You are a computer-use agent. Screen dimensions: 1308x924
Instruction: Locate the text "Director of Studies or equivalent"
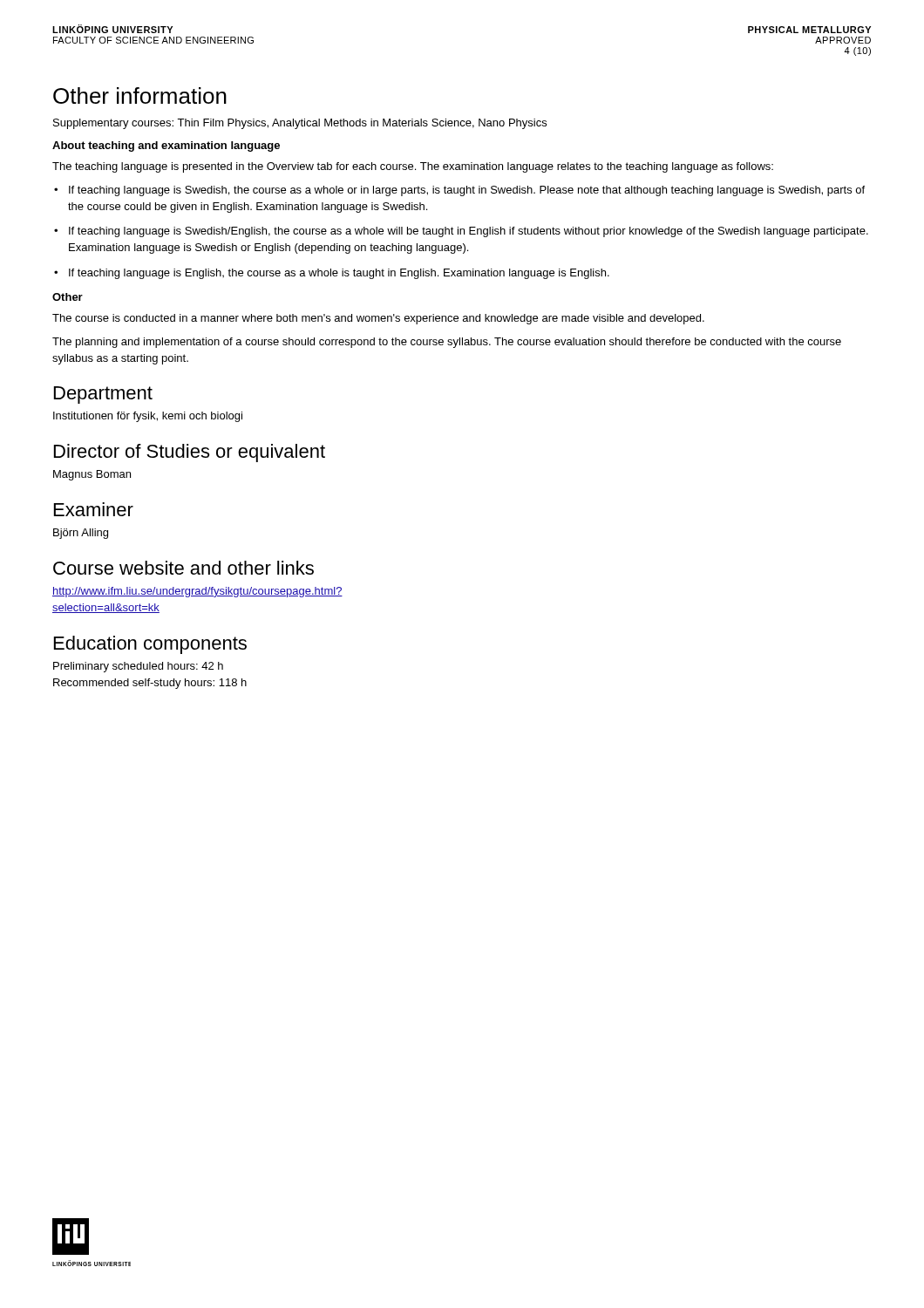pyautogui.click(x=190, y=453)
